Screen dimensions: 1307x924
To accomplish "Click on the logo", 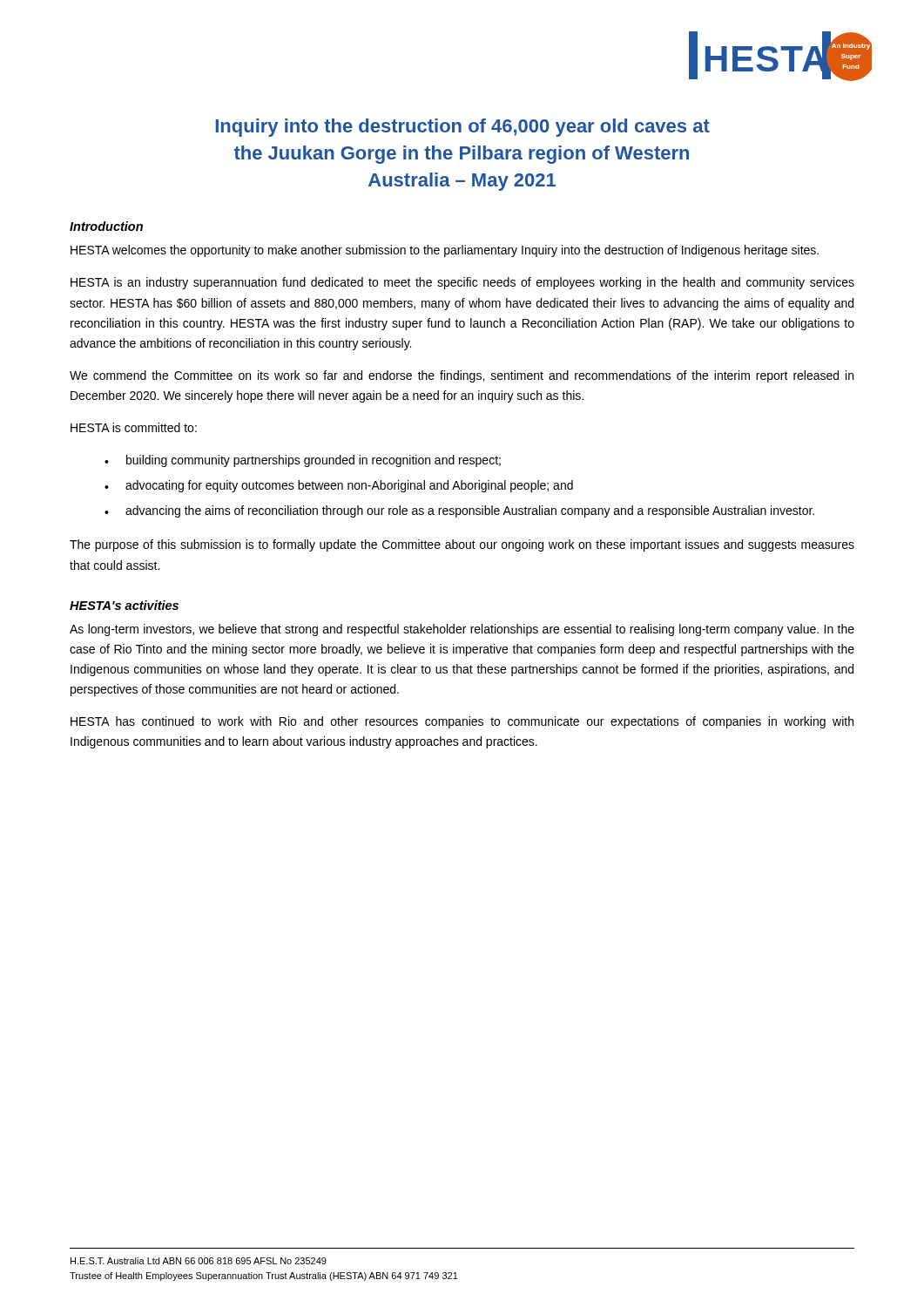I will coord(780,57).
